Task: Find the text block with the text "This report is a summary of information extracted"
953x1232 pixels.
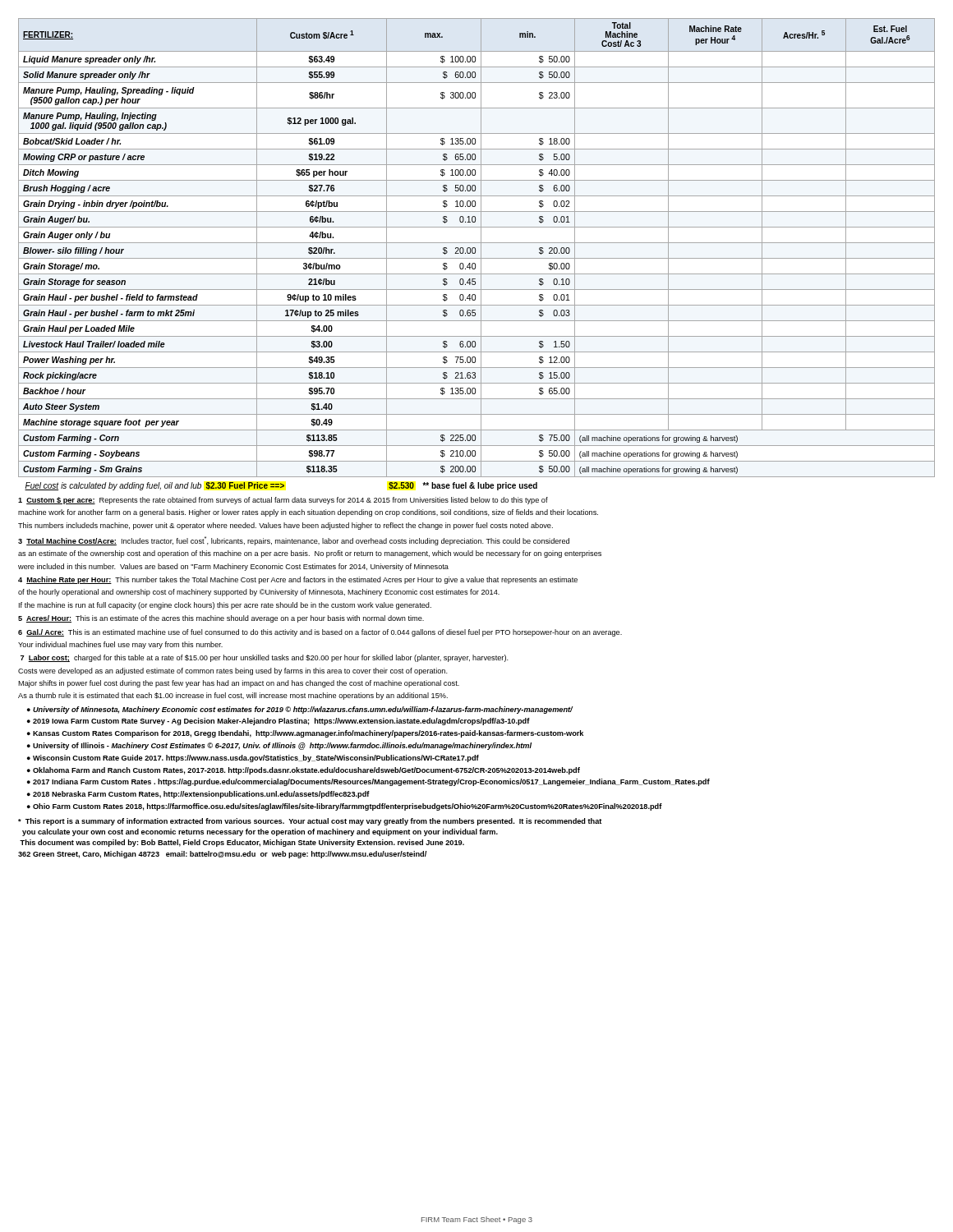Action: coord(476,838)
